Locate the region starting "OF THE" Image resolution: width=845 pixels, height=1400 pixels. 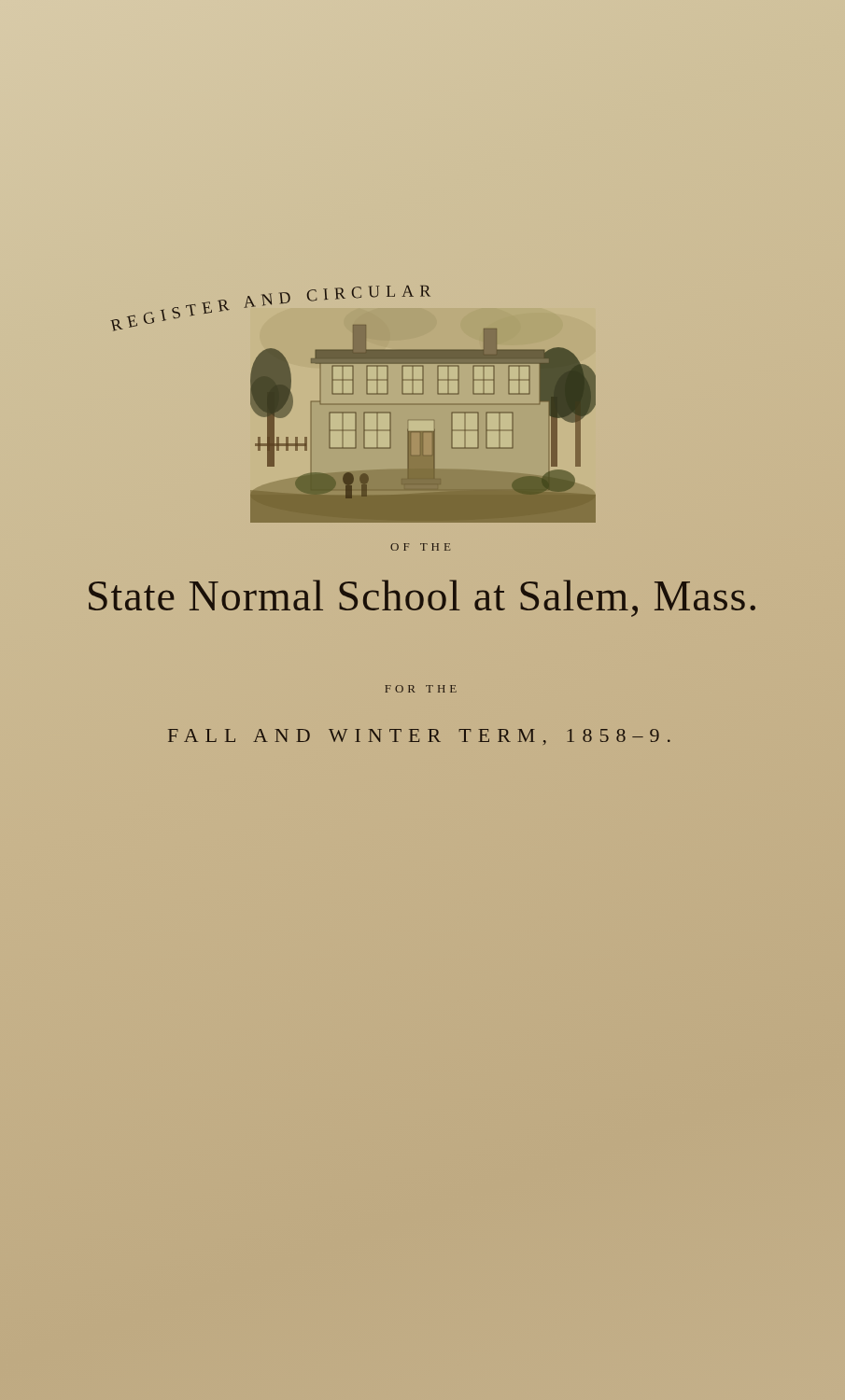tap(422, 546)
